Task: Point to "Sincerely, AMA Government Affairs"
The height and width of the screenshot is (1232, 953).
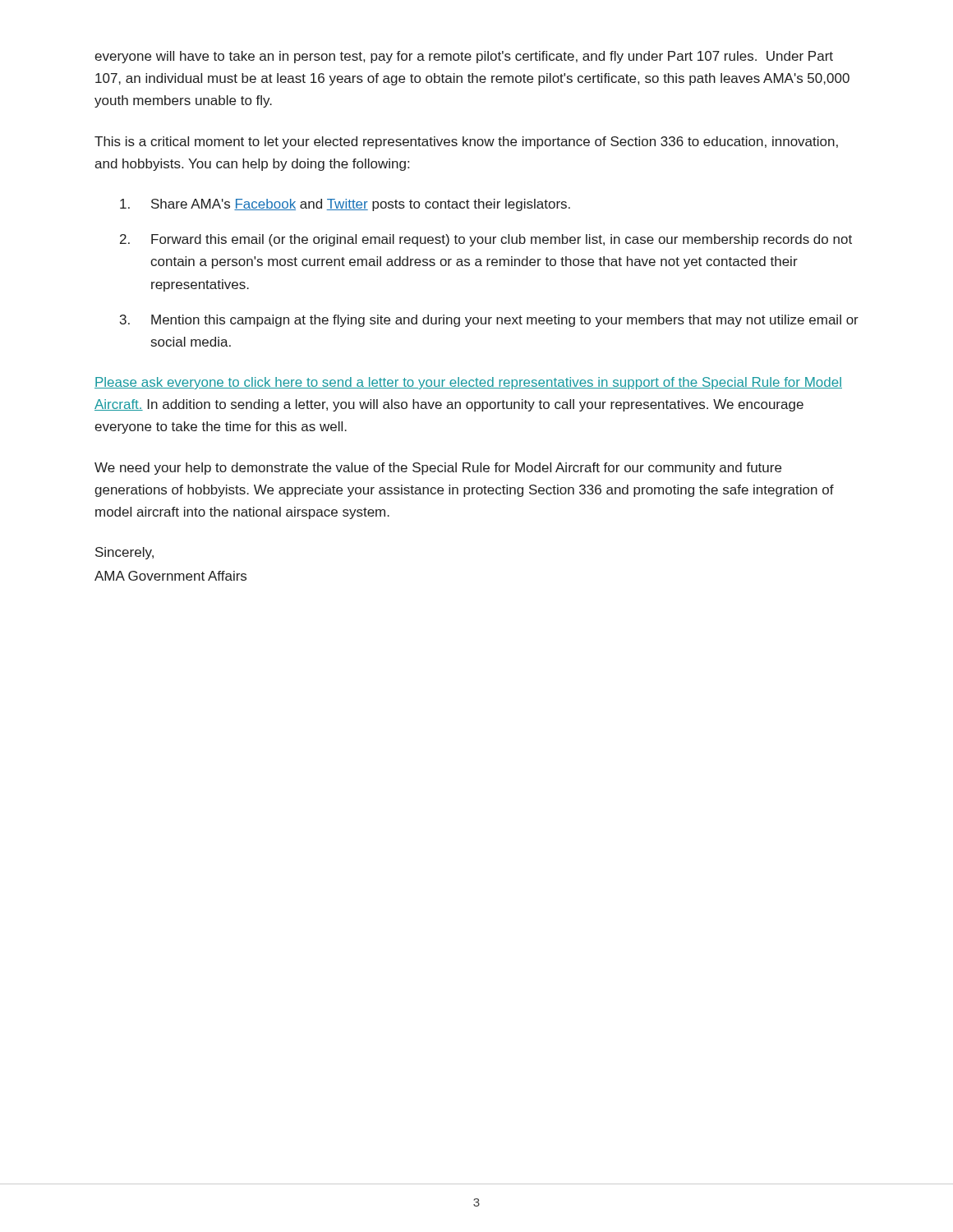Action: (171, 564)
